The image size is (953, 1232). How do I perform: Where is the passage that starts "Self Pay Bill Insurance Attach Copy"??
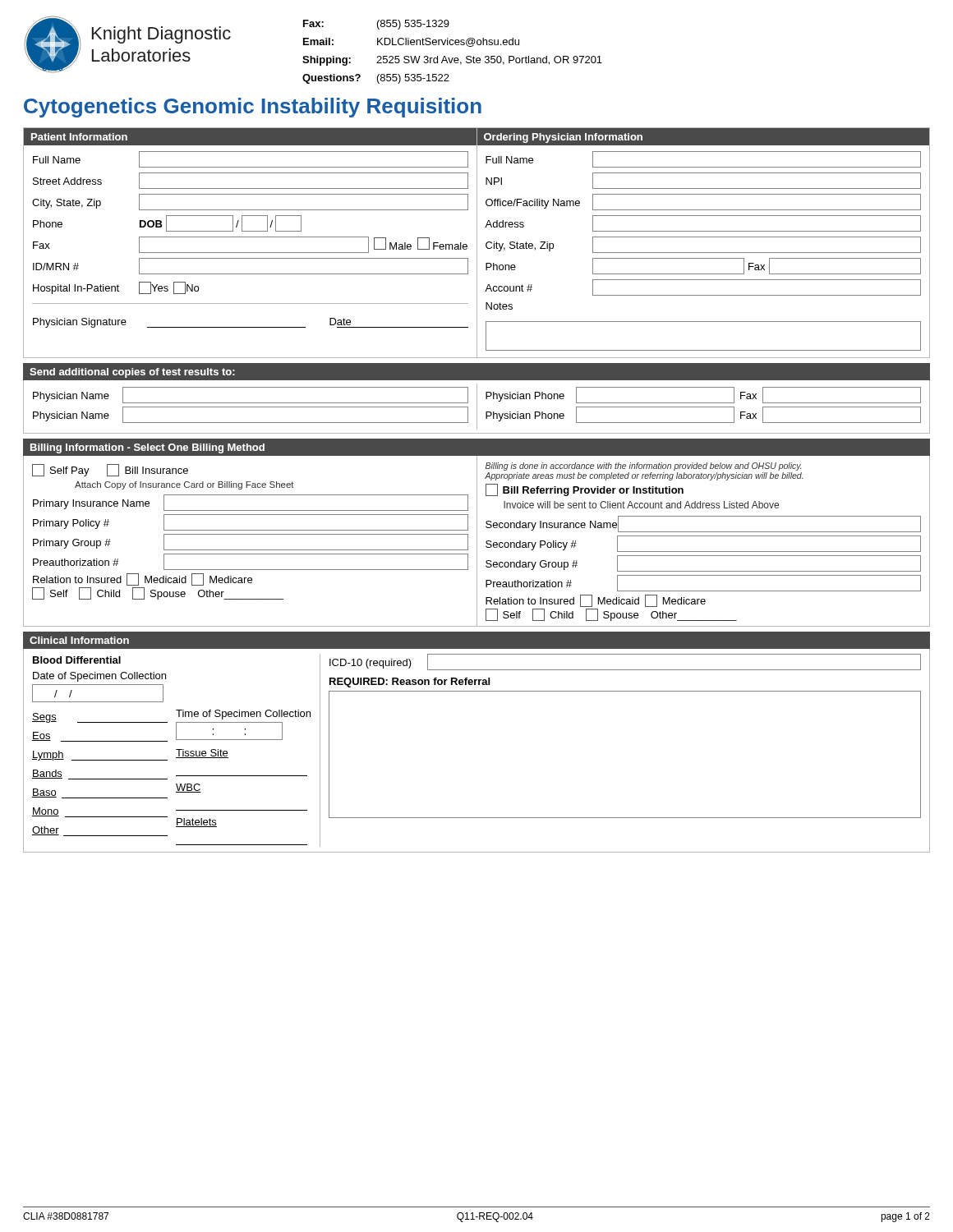[476, 541]
